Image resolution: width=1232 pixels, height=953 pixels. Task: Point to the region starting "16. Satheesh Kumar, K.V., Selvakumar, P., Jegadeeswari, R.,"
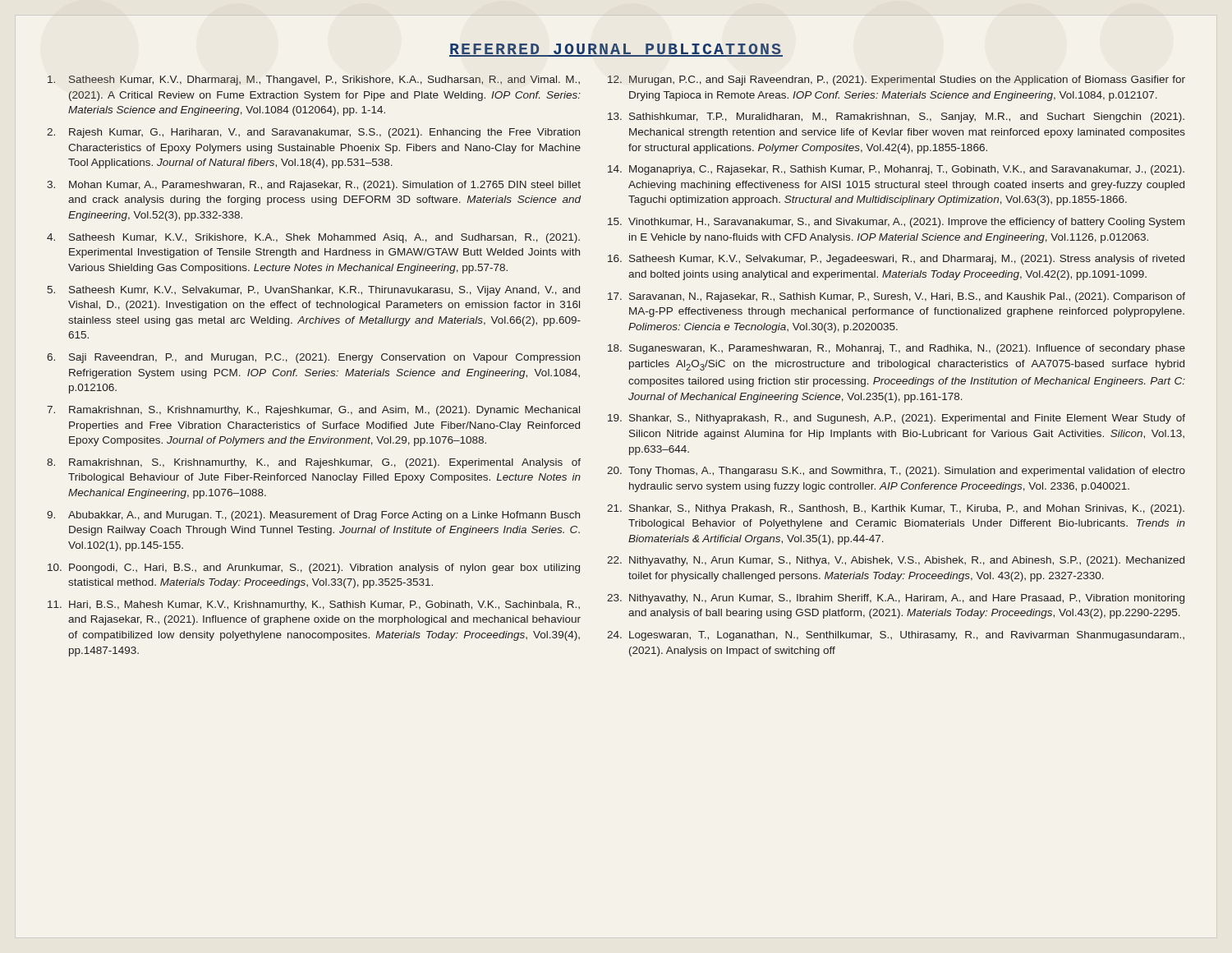896,267
